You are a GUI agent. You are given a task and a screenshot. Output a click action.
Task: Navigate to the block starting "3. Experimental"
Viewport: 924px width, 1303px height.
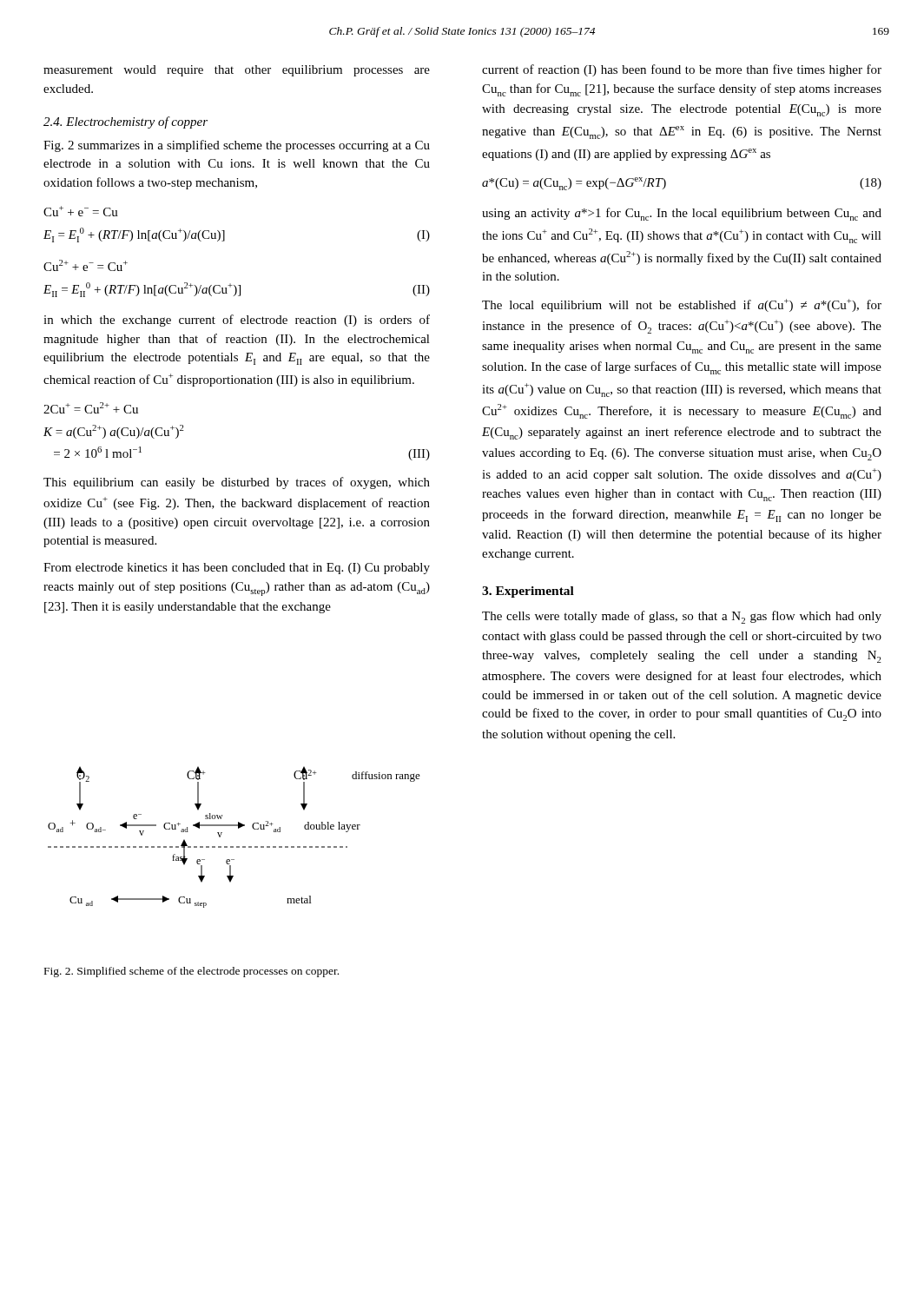click(x=528, y=590)
